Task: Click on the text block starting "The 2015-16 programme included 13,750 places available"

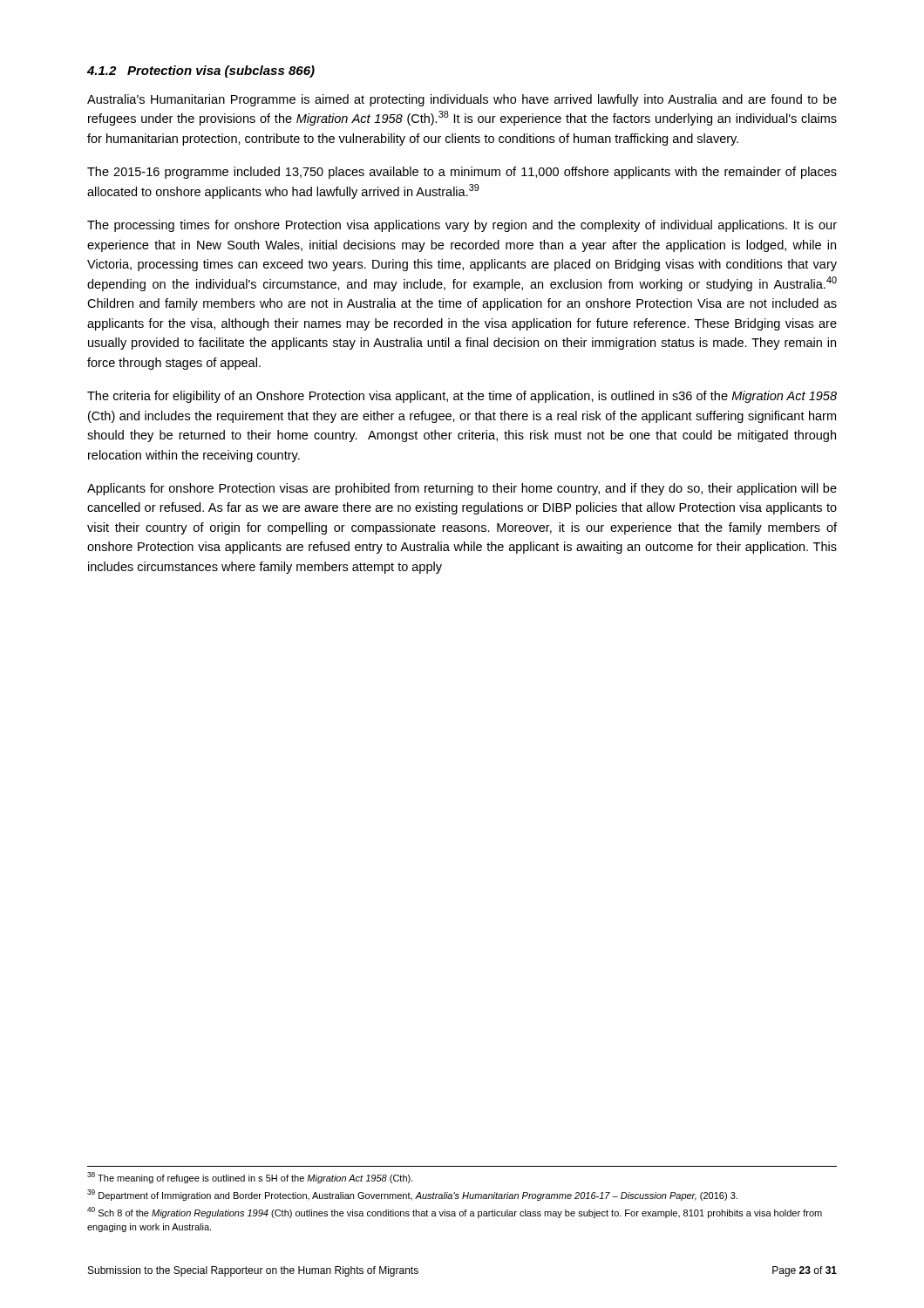Action: (462, 182)
